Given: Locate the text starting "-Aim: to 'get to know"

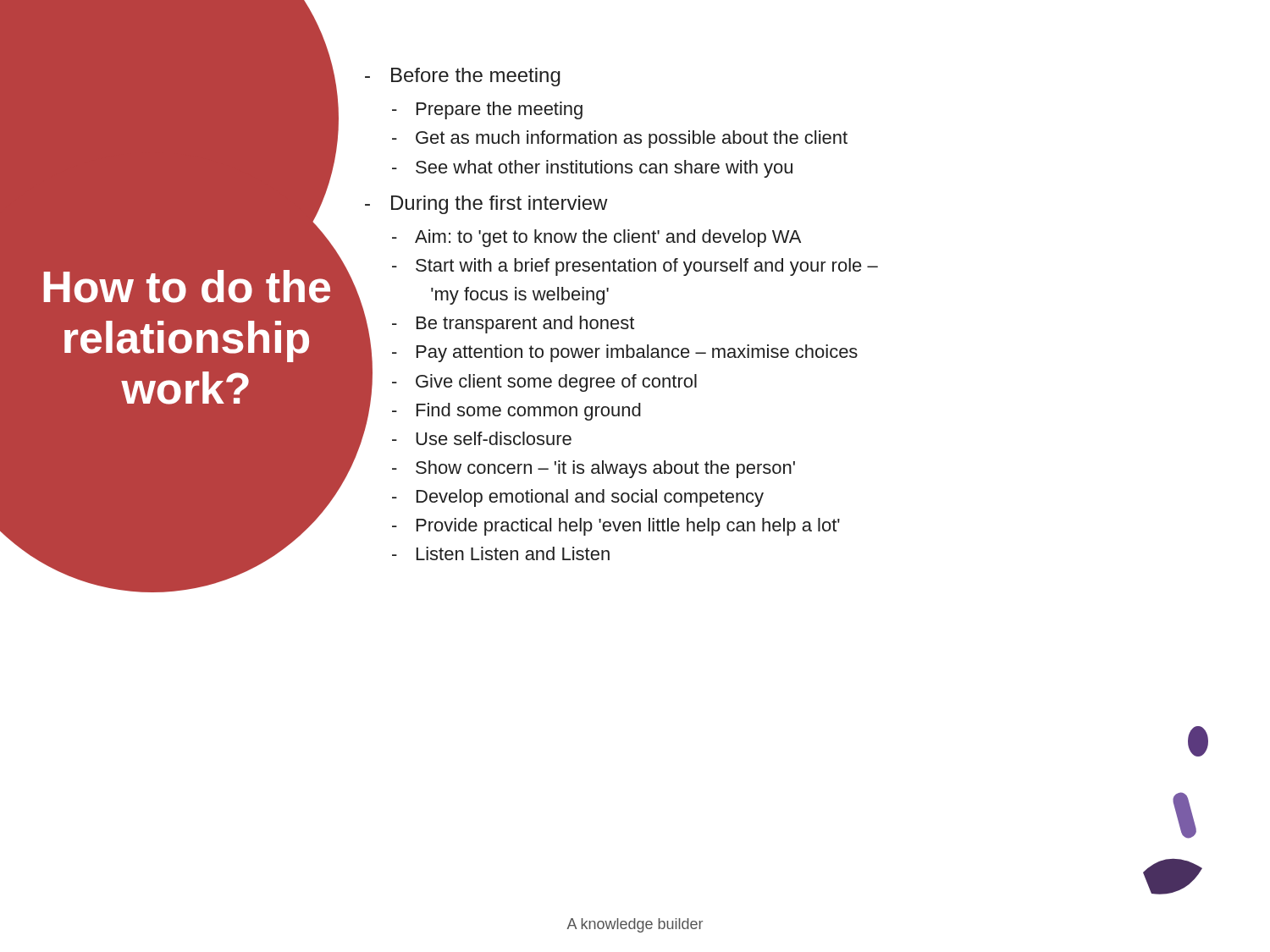Looking at the screenshot, I should pos(596,237).
